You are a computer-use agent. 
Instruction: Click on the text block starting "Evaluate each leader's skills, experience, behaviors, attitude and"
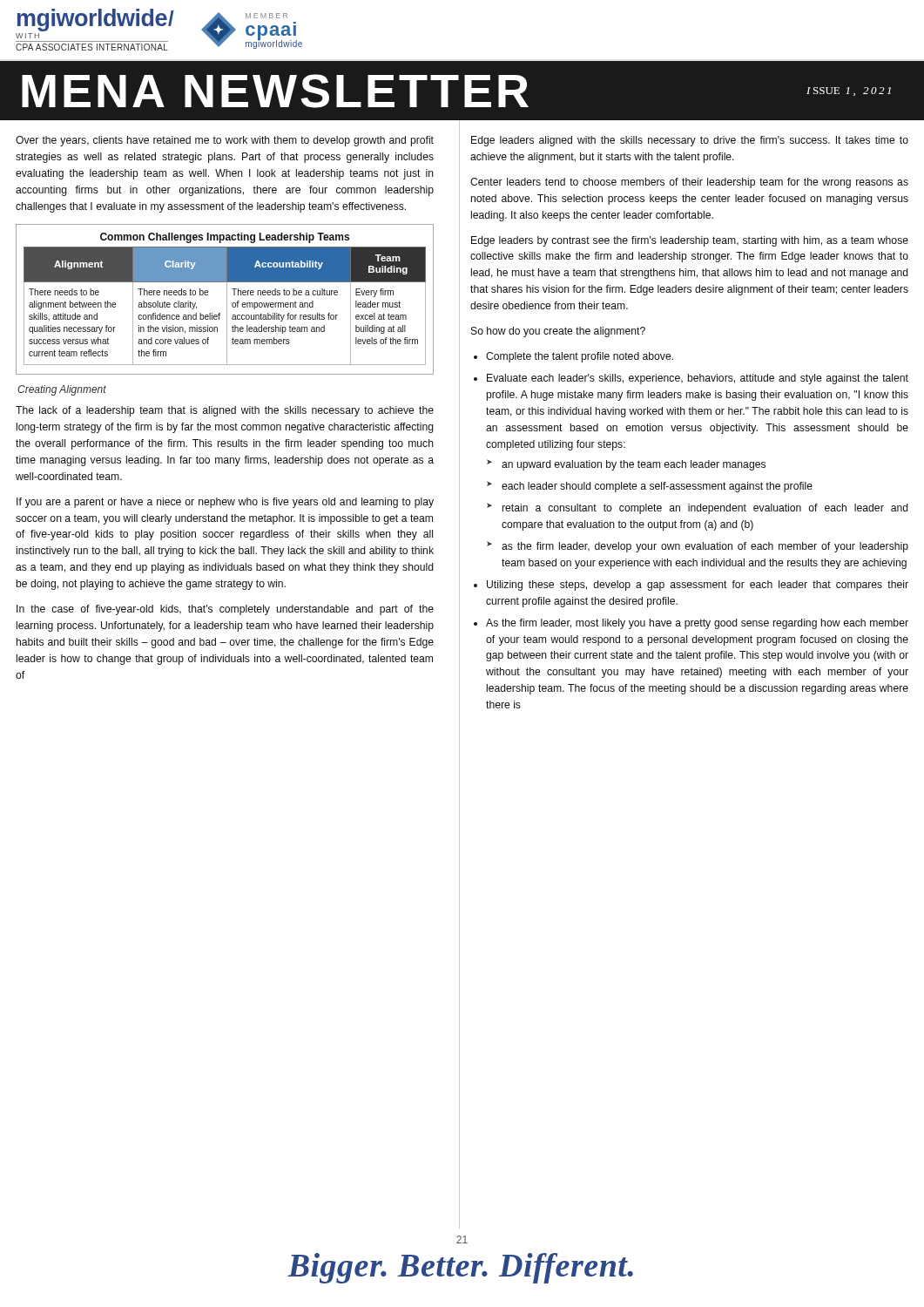pyautogui.click(x=697, y=472)
